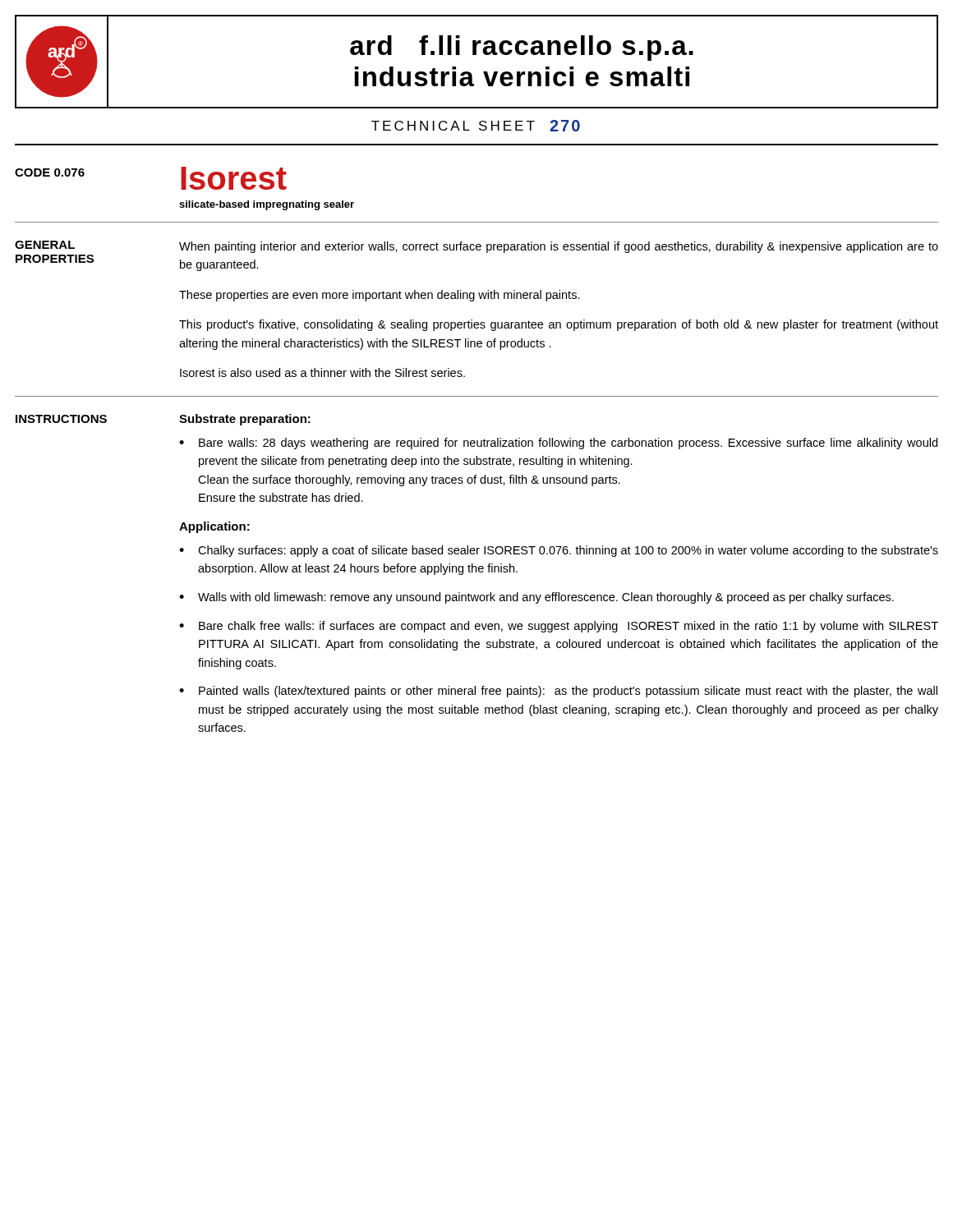
Task: Select the text starting "• Chalky surfaces: apply"
Action: (559, 559)
